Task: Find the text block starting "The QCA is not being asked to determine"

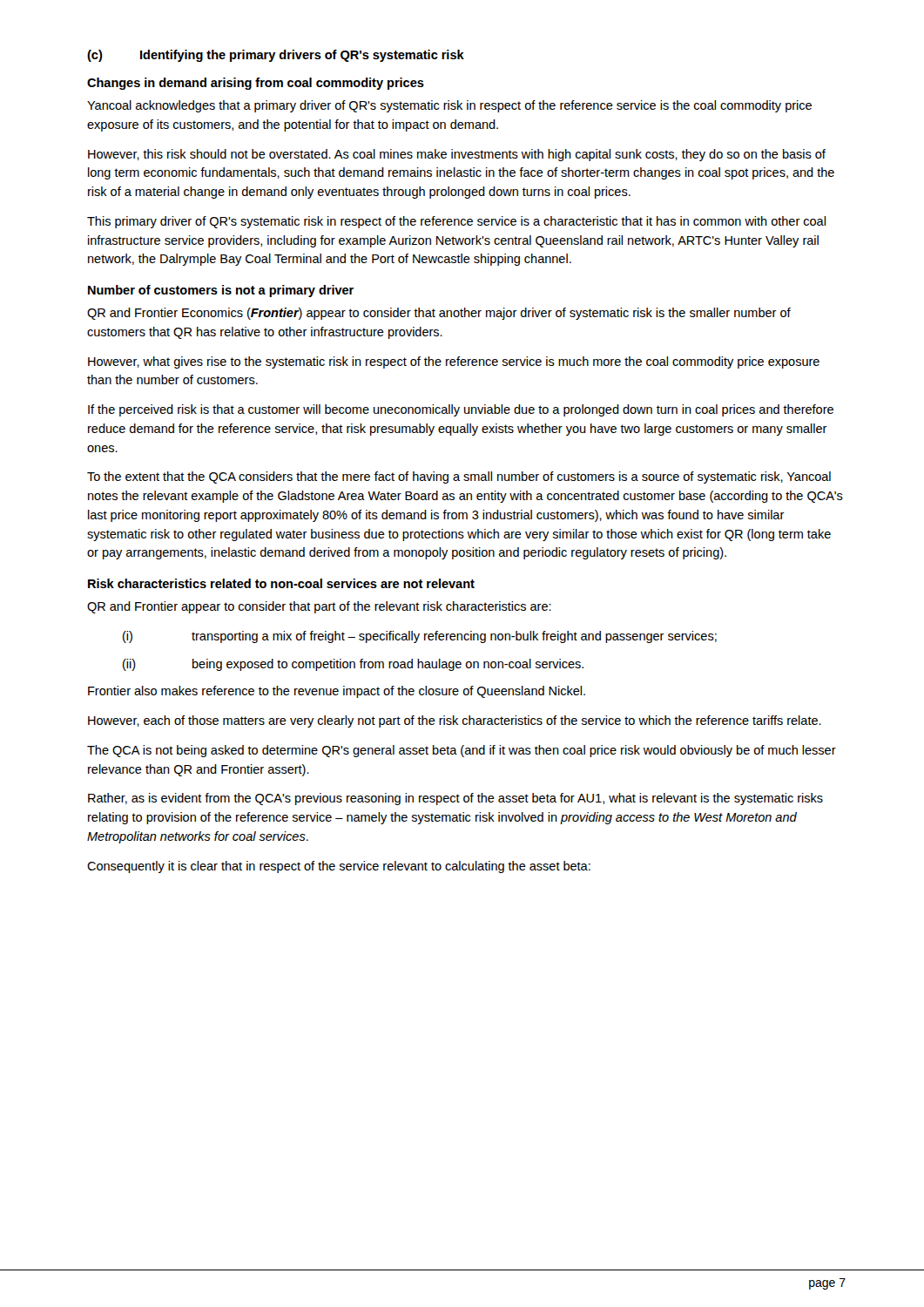Action: tap(461, 759)
